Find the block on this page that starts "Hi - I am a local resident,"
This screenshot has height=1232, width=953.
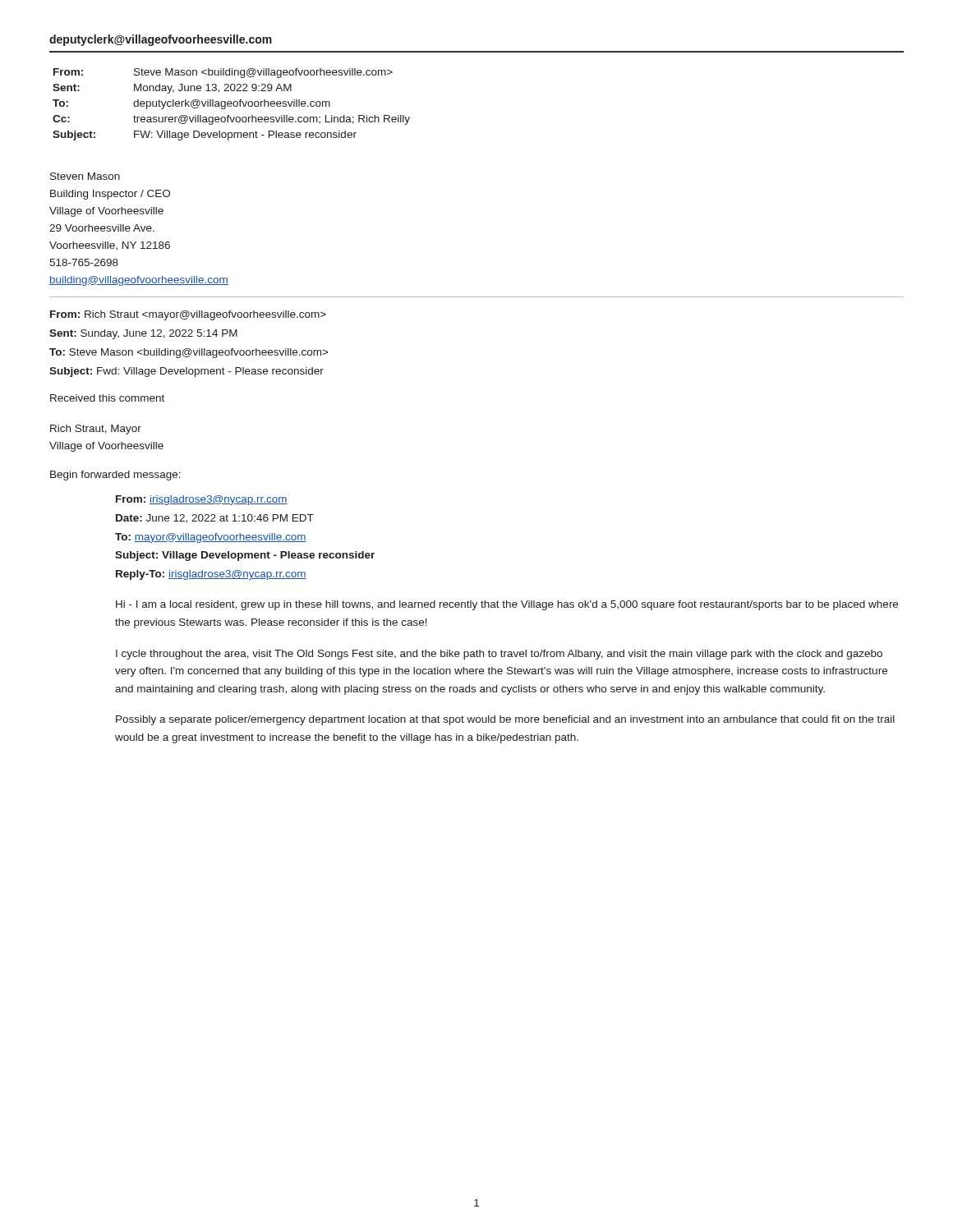(507, 613)
